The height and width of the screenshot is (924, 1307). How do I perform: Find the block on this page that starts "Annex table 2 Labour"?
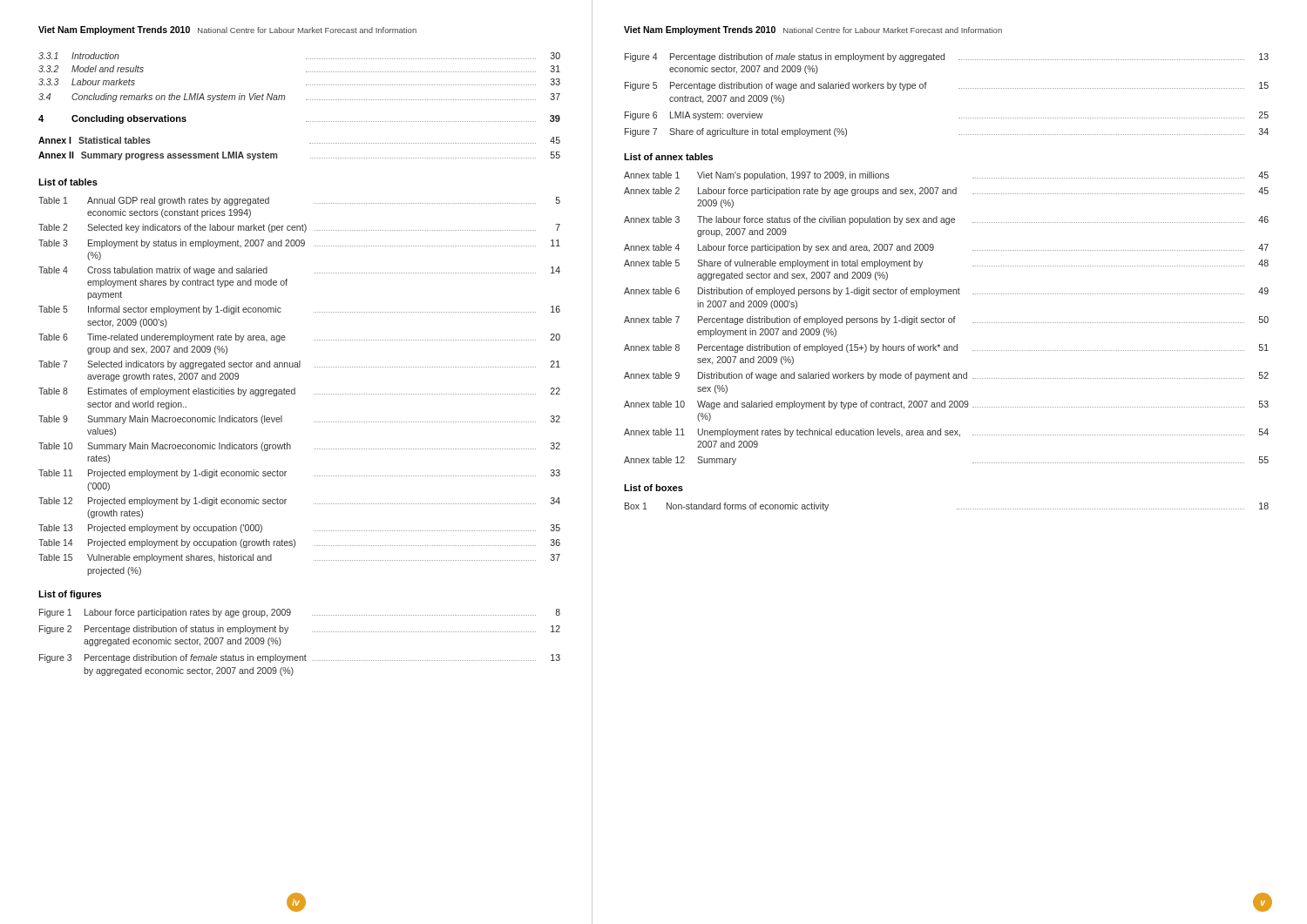[x=946, y=197]
